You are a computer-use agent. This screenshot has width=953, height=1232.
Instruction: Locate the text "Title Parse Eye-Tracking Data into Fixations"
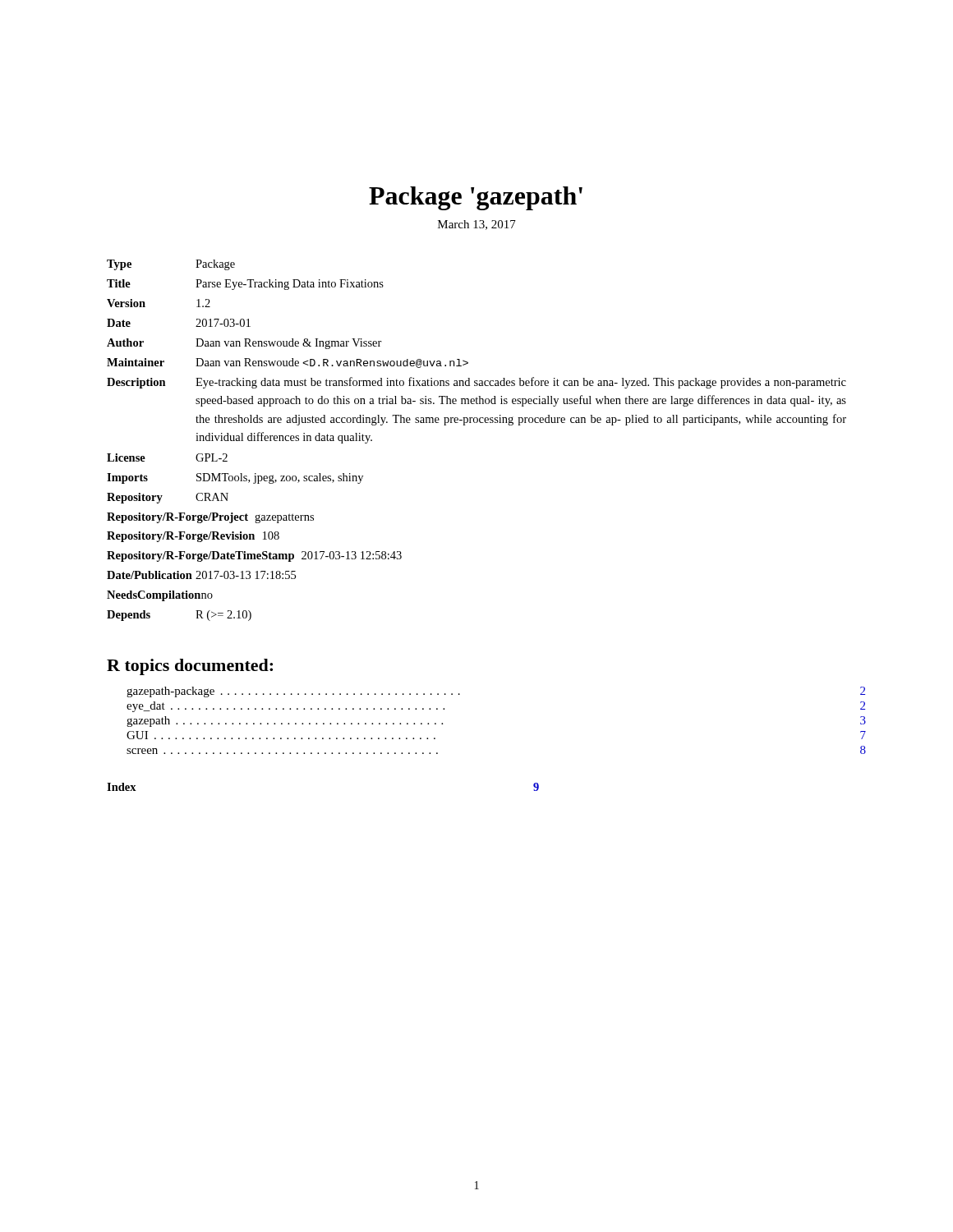click(245, 285)
